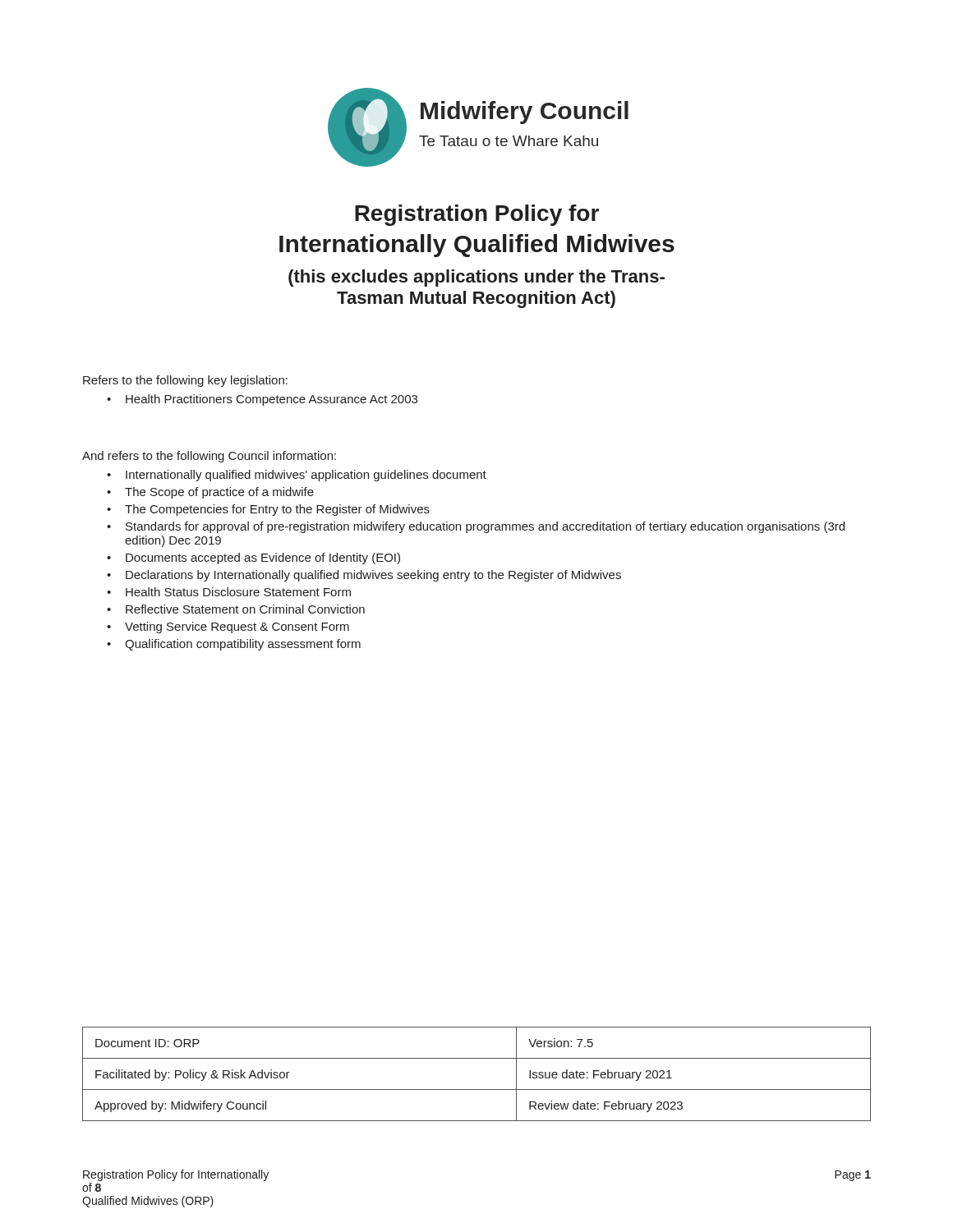Find the block on this page that starts "• Reflective Statement on Criminal"
Screen dimensions: 1232x953
236,609
